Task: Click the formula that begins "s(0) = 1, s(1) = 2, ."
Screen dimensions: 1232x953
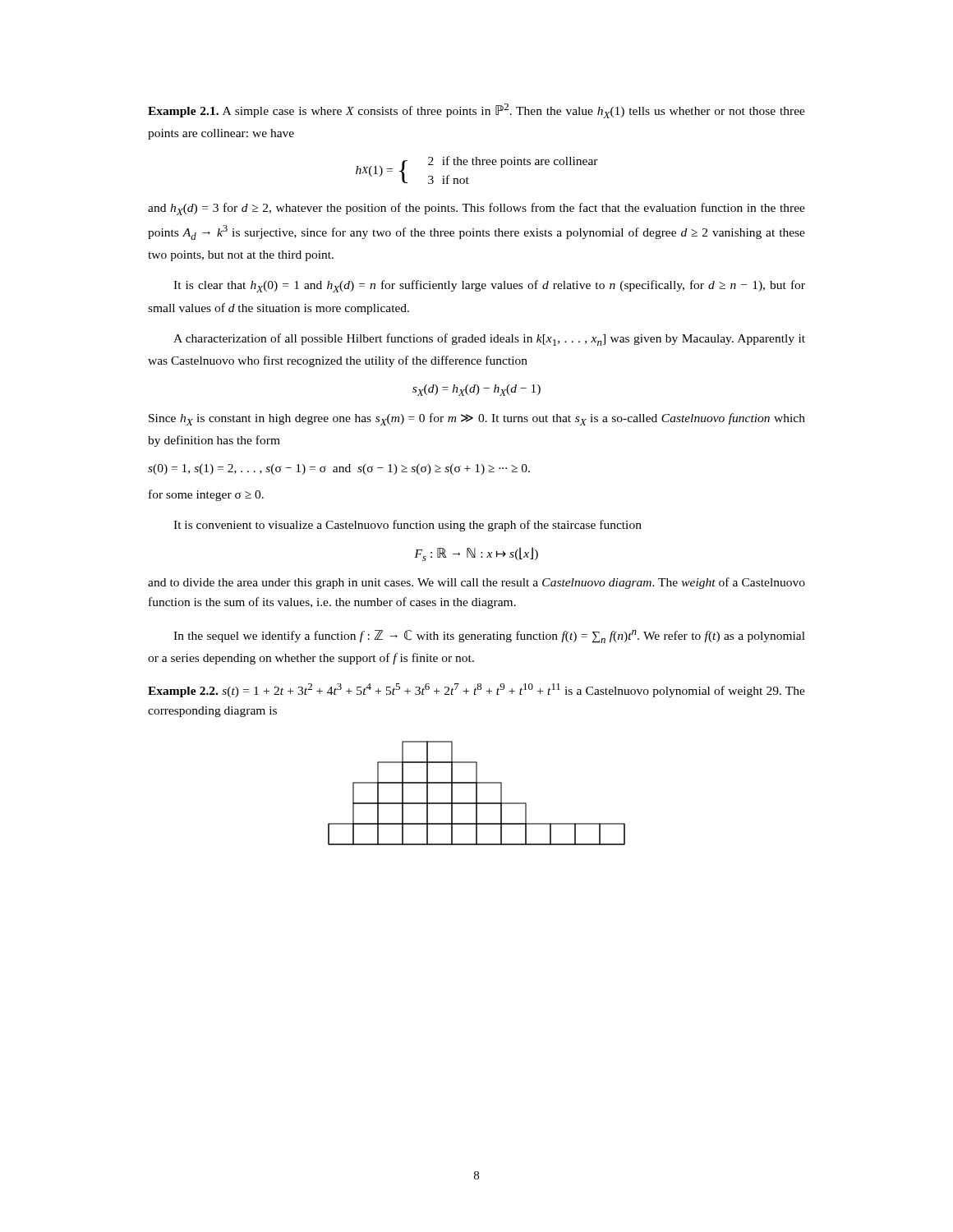Action: click(x=339, y=468)
